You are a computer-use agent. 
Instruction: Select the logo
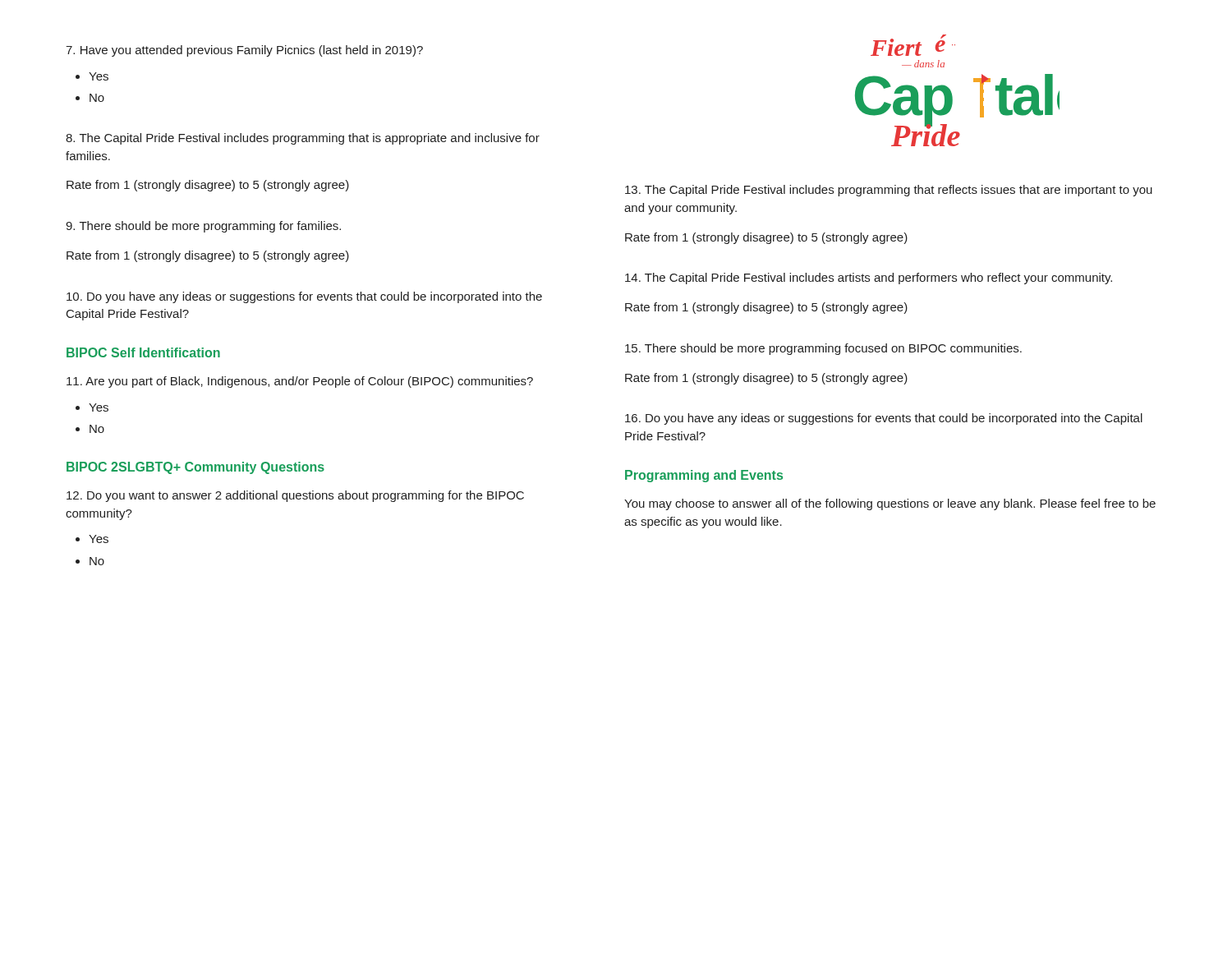click(953, 90)
